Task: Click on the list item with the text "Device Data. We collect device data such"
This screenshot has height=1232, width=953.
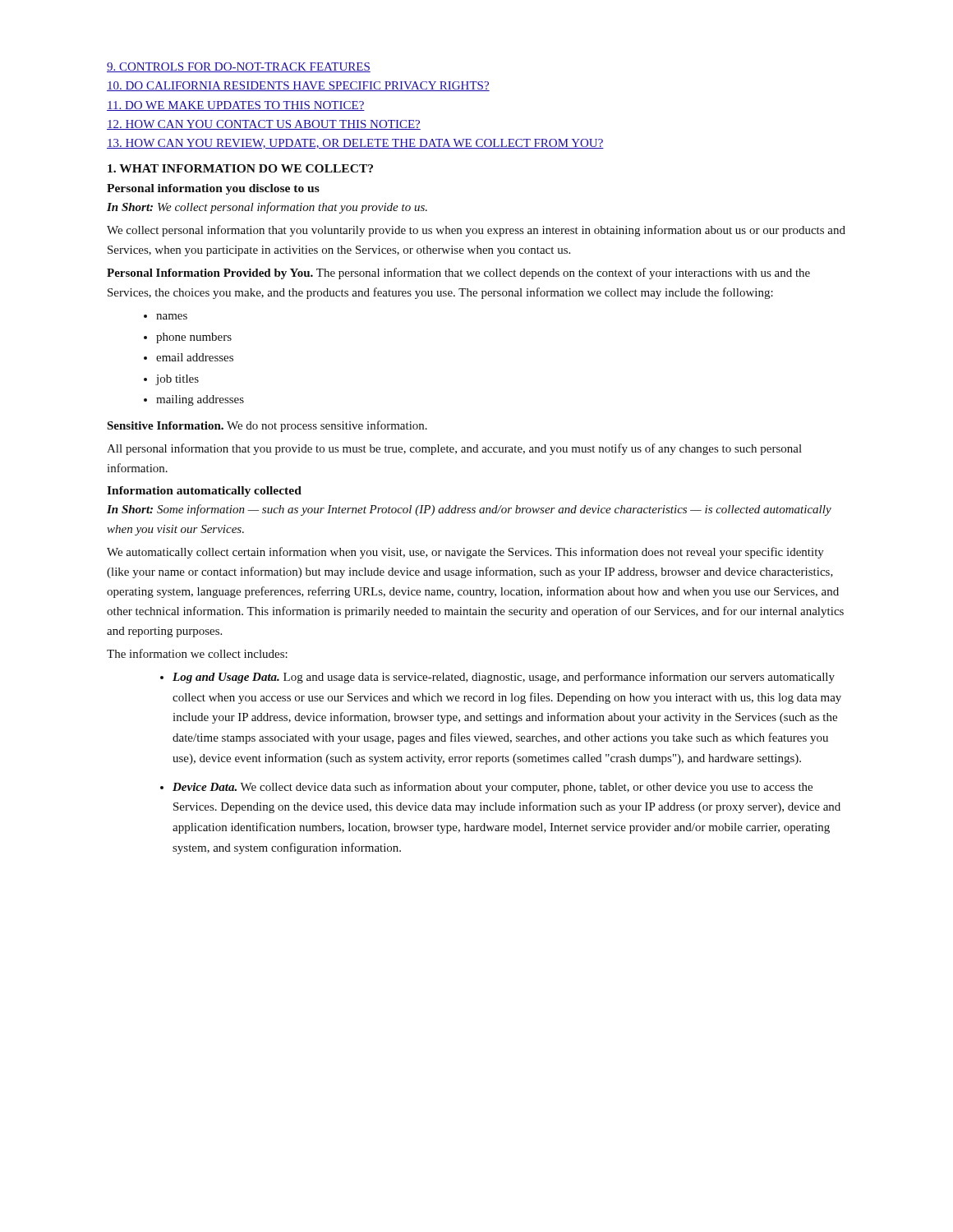Action: click(507, 817)
